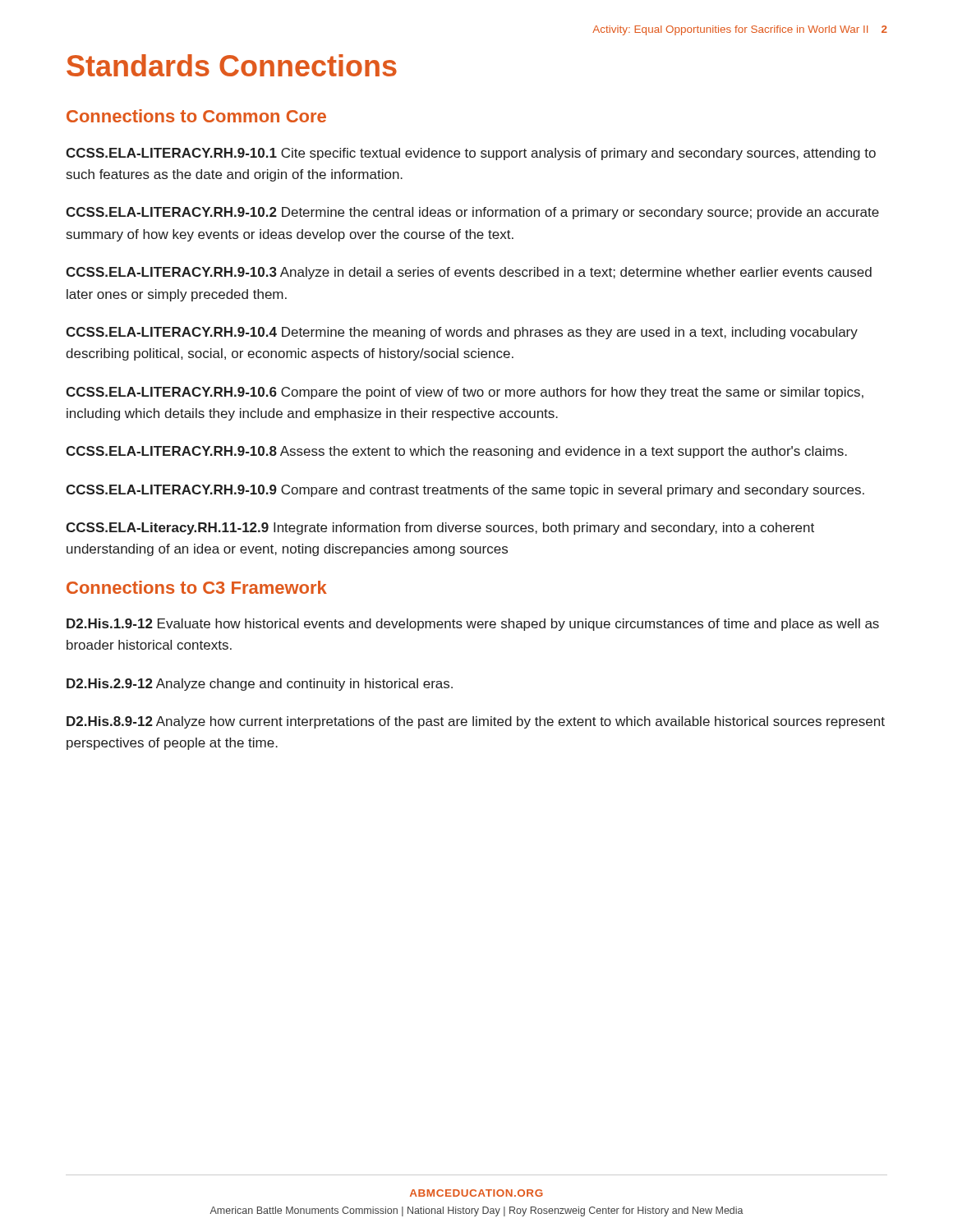The height and width of the screenshot is (1232, 953).
Task: Navigate to the region starting "CCSS.ELA-Literacy.RH.11-12.9 Integrate information from"
Action: coord(440,538)
